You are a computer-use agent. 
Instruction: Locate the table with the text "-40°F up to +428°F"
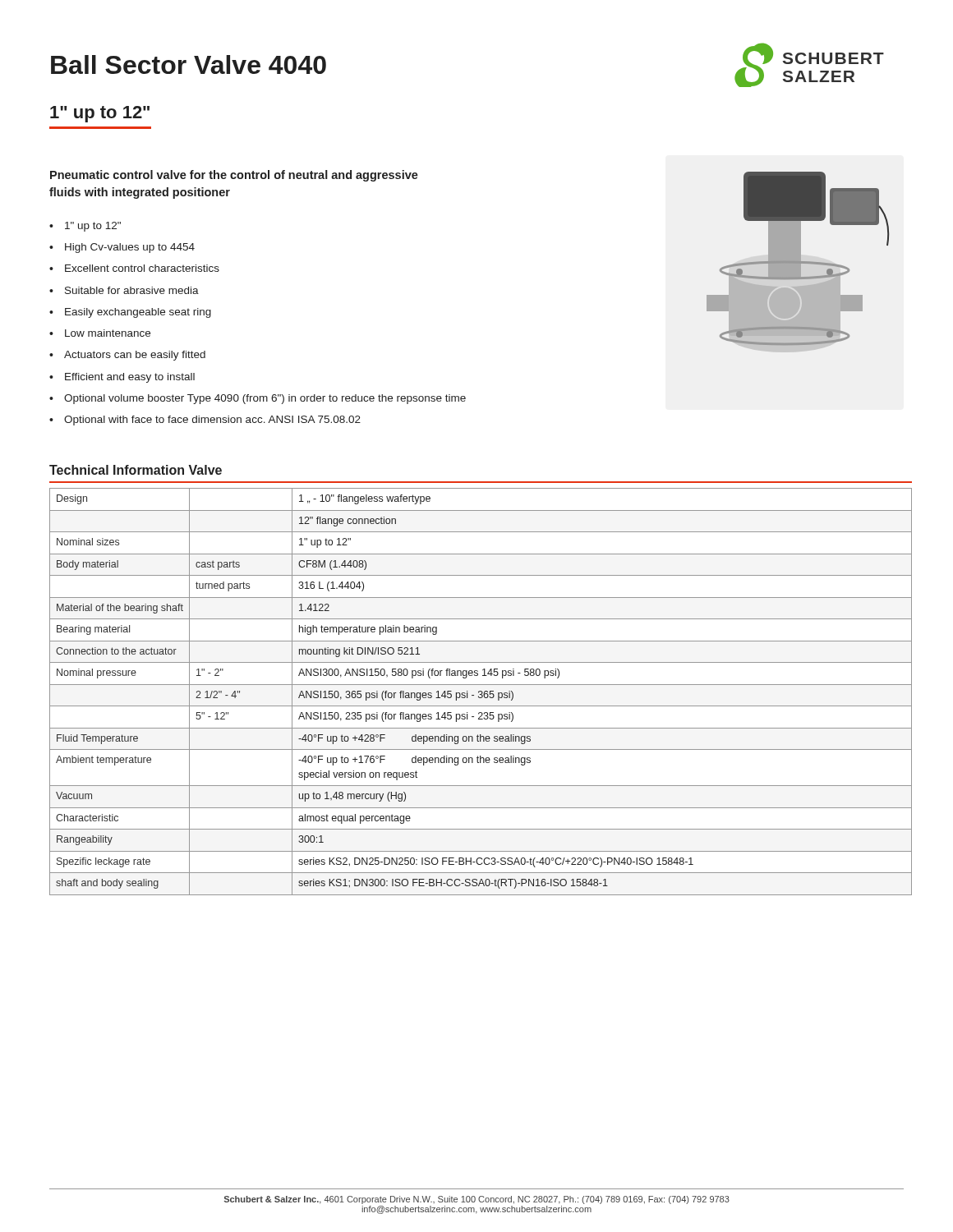coord(481,692)
